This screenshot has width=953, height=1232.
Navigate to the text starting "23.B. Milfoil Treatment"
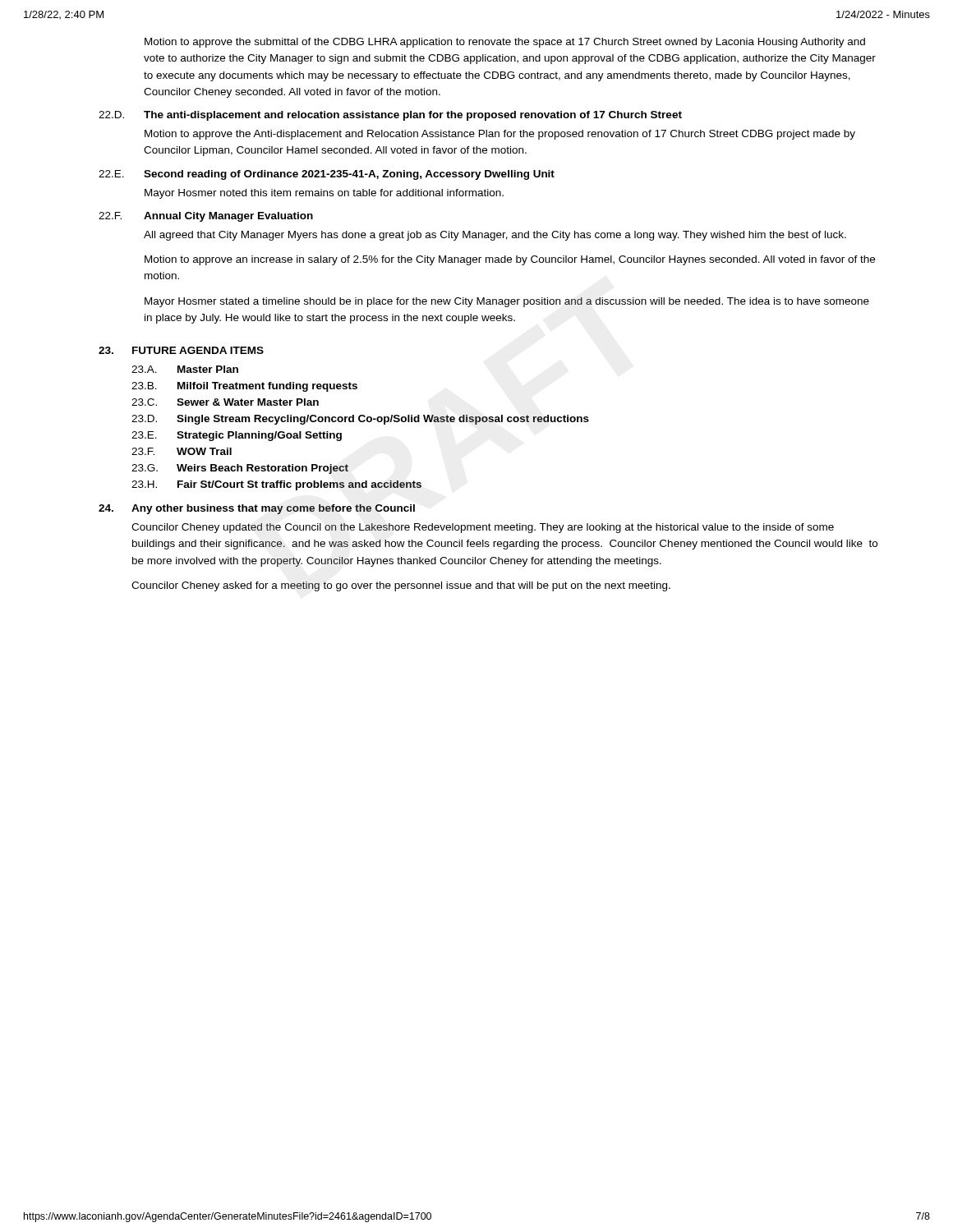(x=245, y=386)
